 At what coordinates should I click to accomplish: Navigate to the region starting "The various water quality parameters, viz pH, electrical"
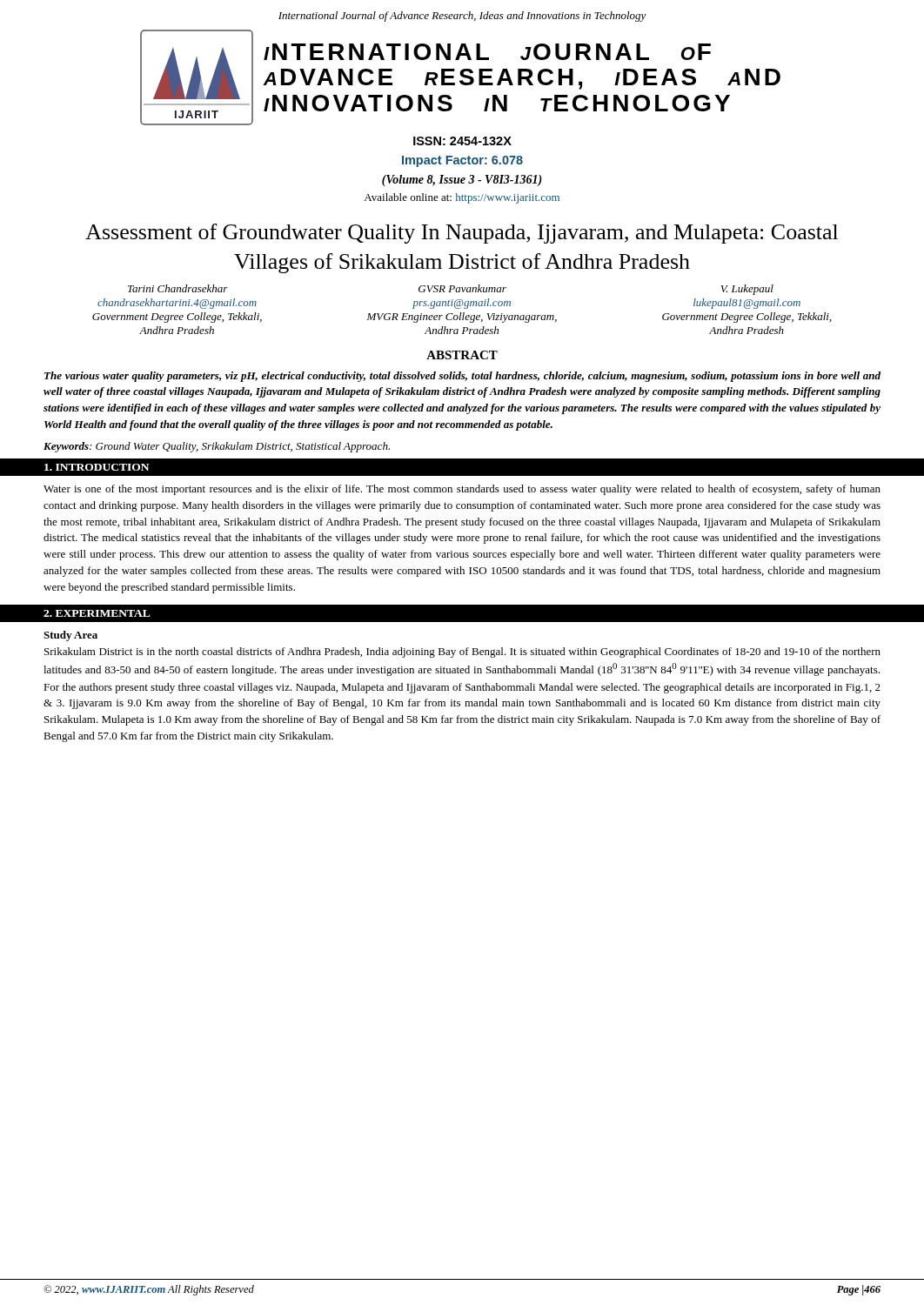tap(462, 400)
